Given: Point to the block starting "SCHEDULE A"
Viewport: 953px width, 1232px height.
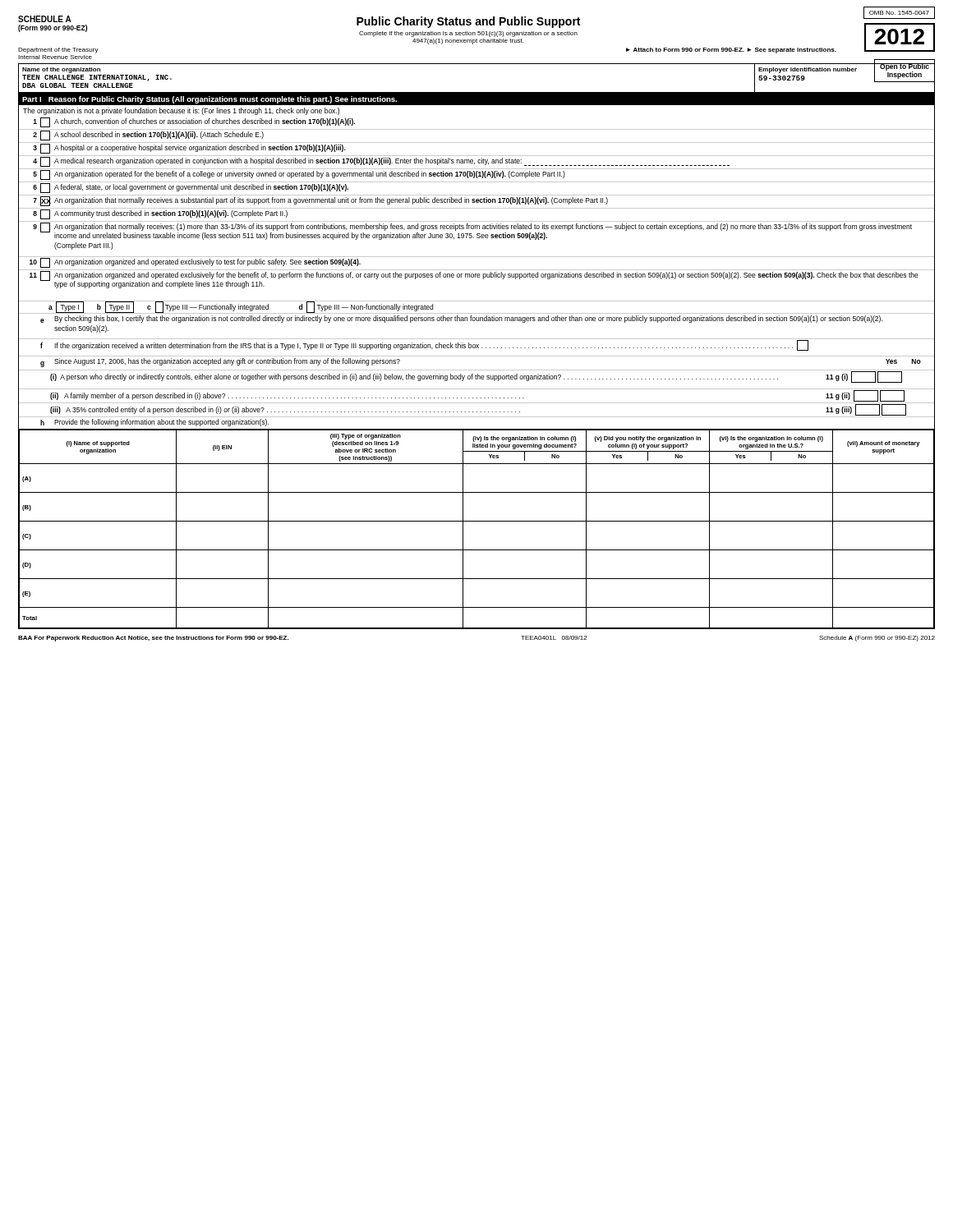Looking at the screenshot, I should click(45, 19).
